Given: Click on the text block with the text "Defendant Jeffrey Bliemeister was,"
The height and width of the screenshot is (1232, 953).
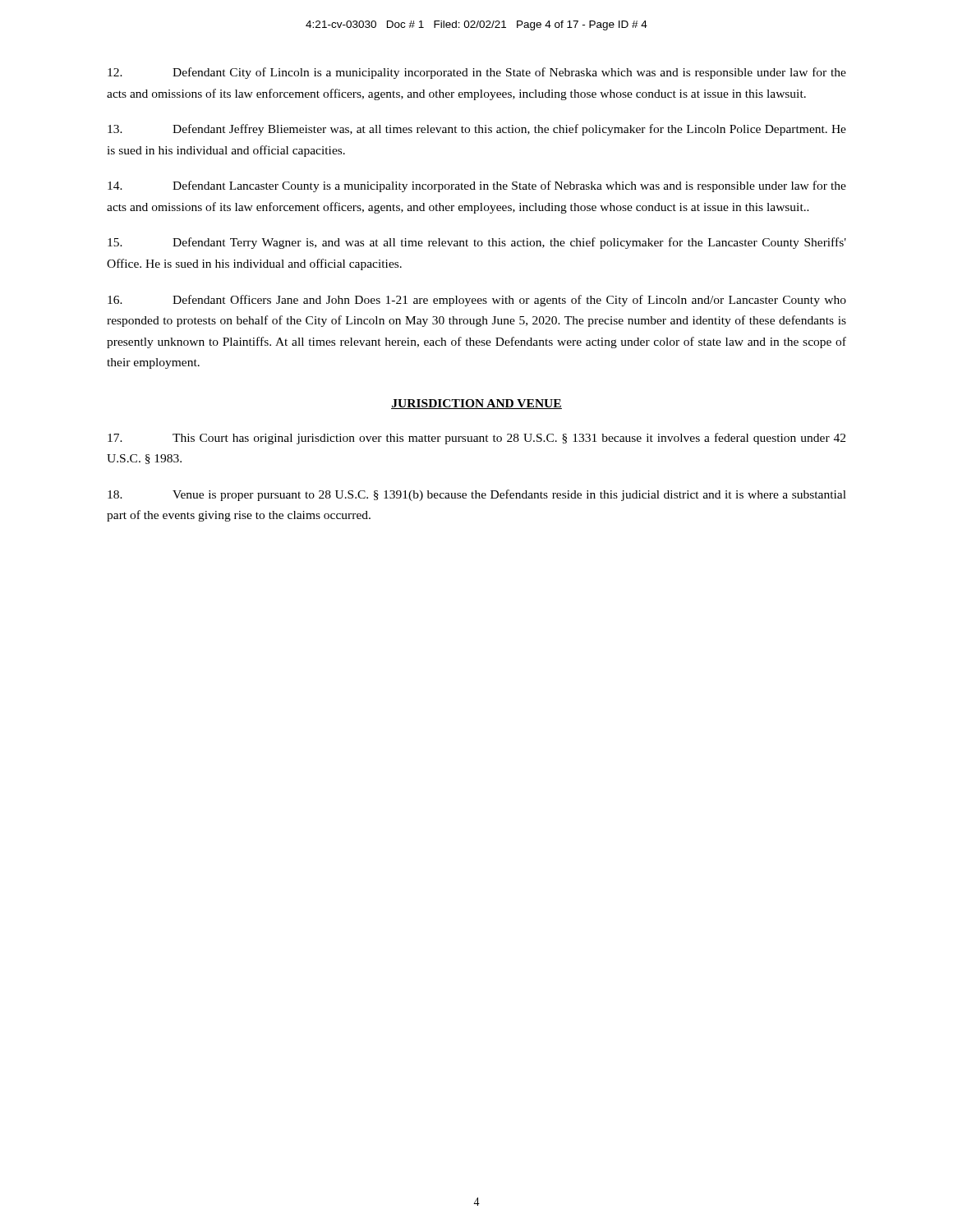Looking at the screenshot, I should [476, 137].
